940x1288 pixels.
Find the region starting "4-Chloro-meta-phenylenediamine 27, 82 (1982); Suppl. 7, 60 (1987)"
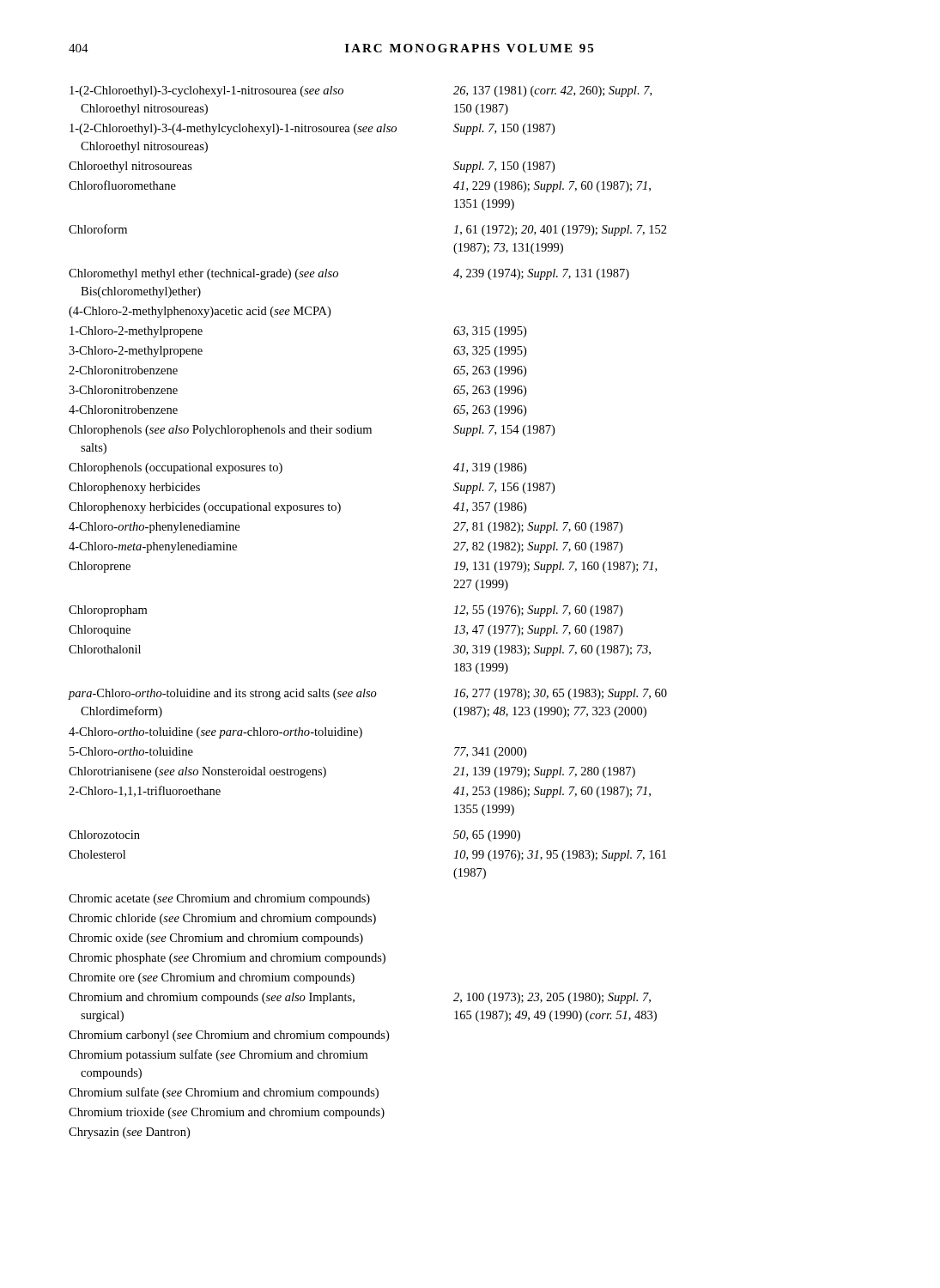470,547
